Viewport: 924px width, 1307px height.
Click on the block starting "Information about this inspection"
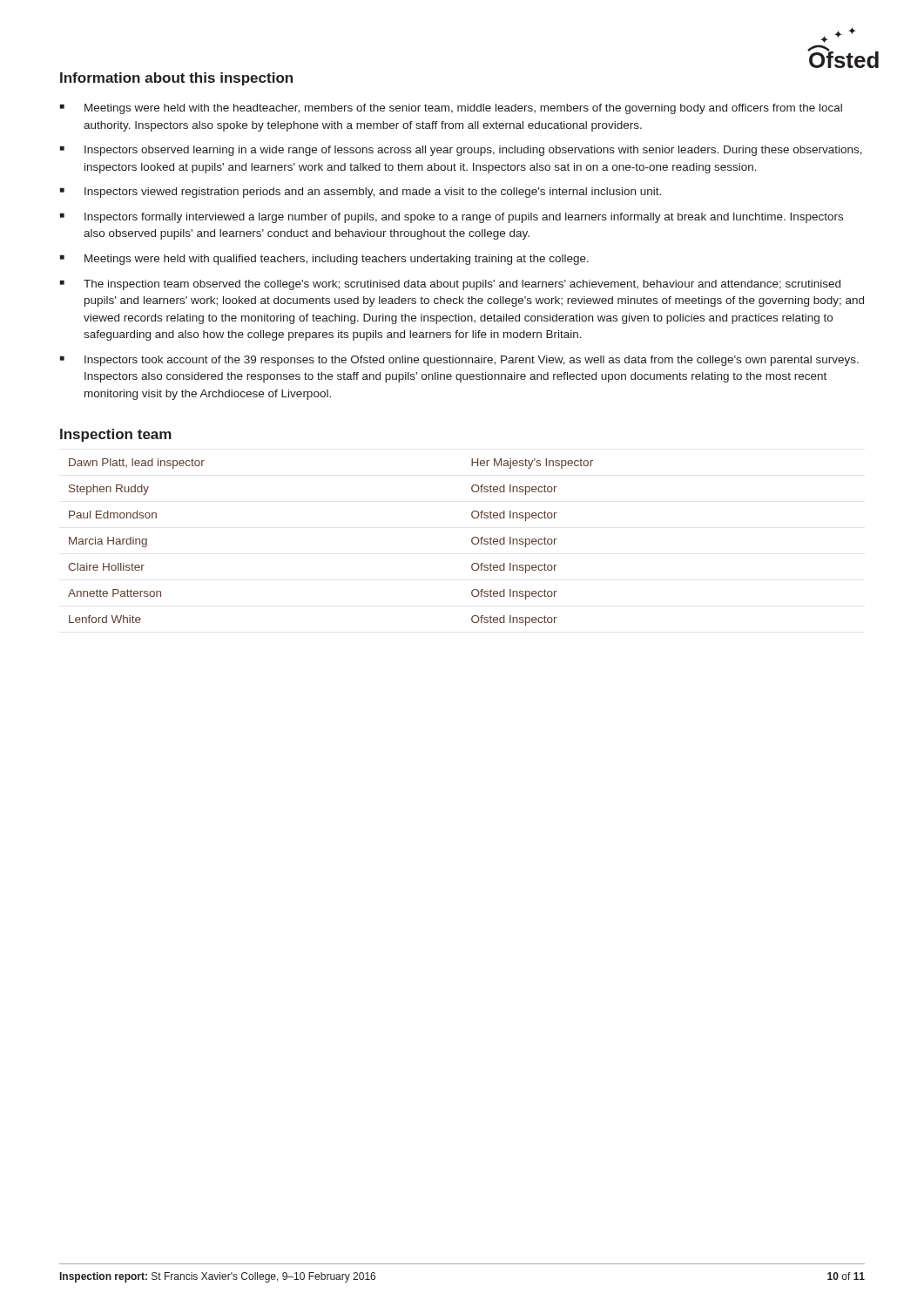pos(176,78)
